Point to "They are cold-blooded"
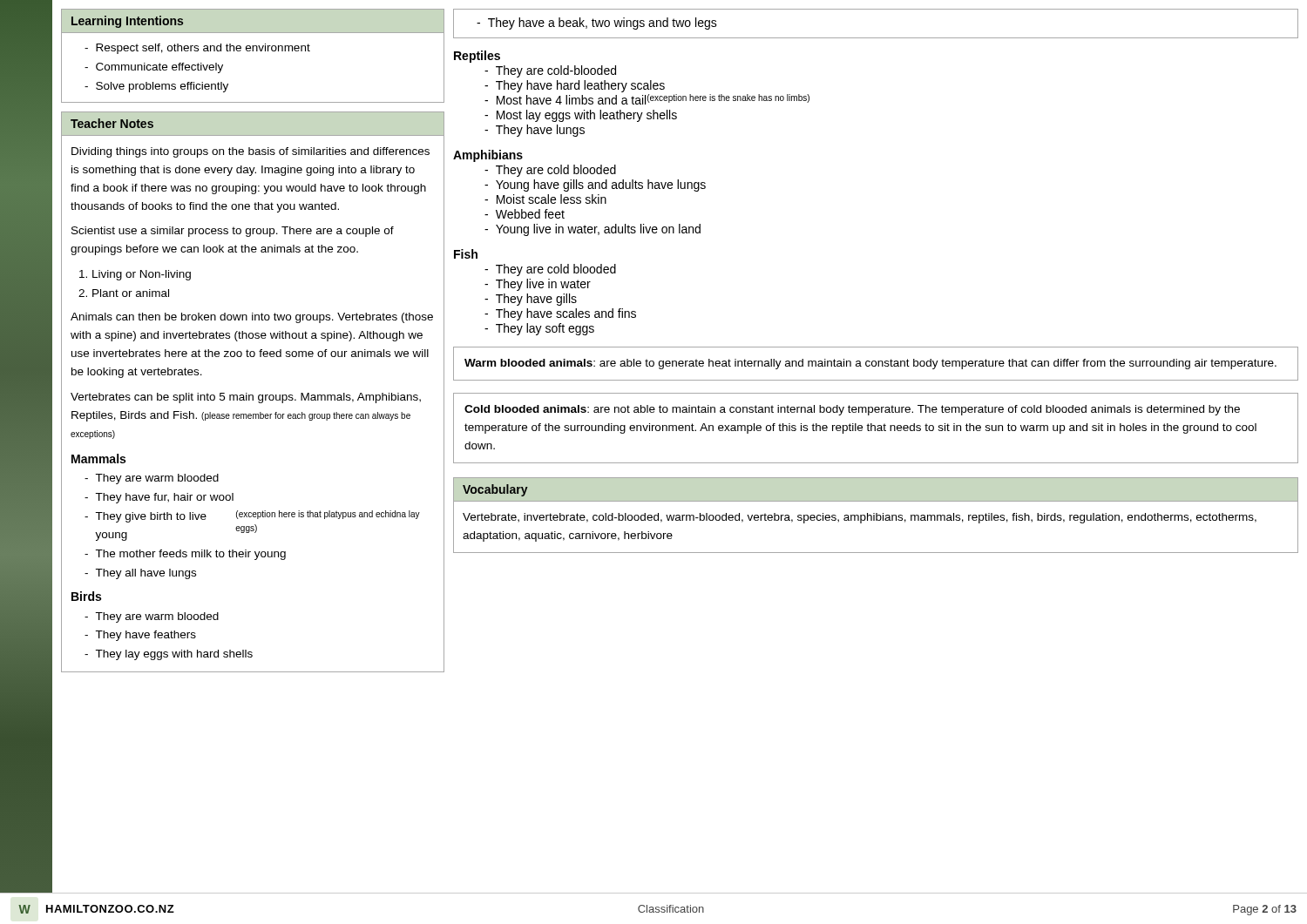1307x924 pixels. [x=556, y=71]
